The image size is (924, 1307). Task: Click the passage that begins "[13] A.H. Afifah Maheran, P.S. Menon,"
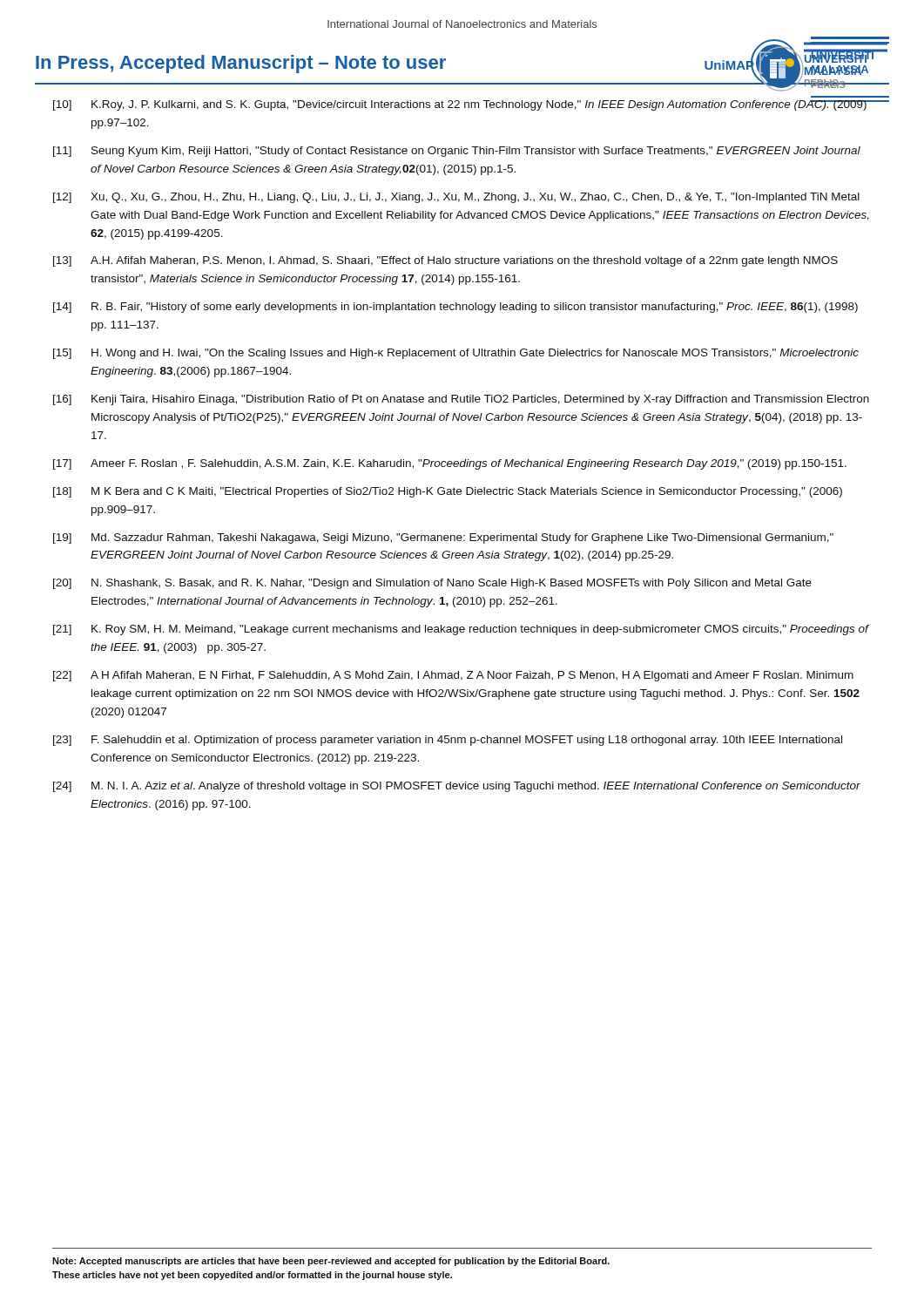462,270
